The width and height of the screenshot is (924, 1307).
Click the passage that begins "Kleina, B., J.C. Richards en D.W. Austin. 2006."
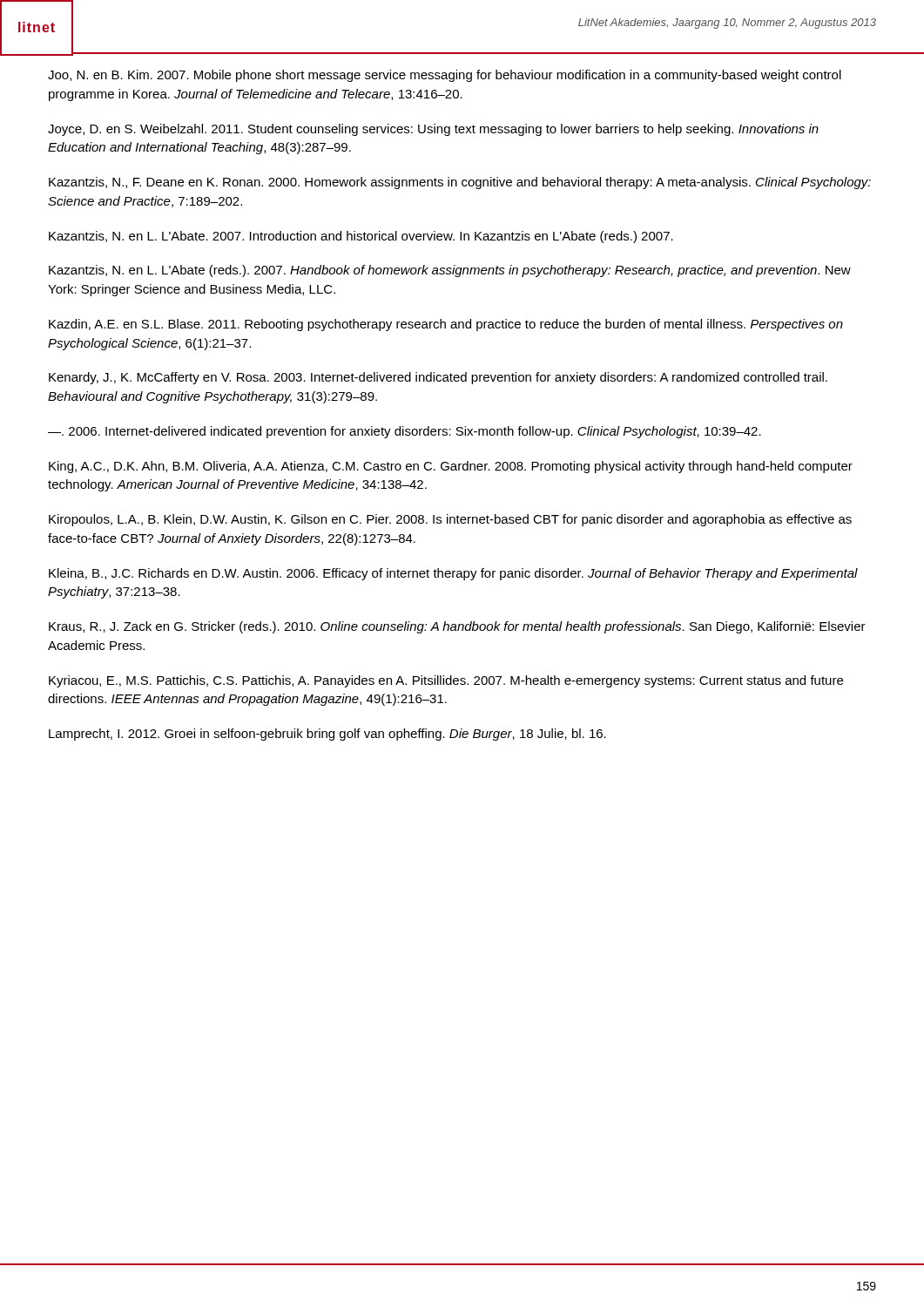click(x=453, y=582)
